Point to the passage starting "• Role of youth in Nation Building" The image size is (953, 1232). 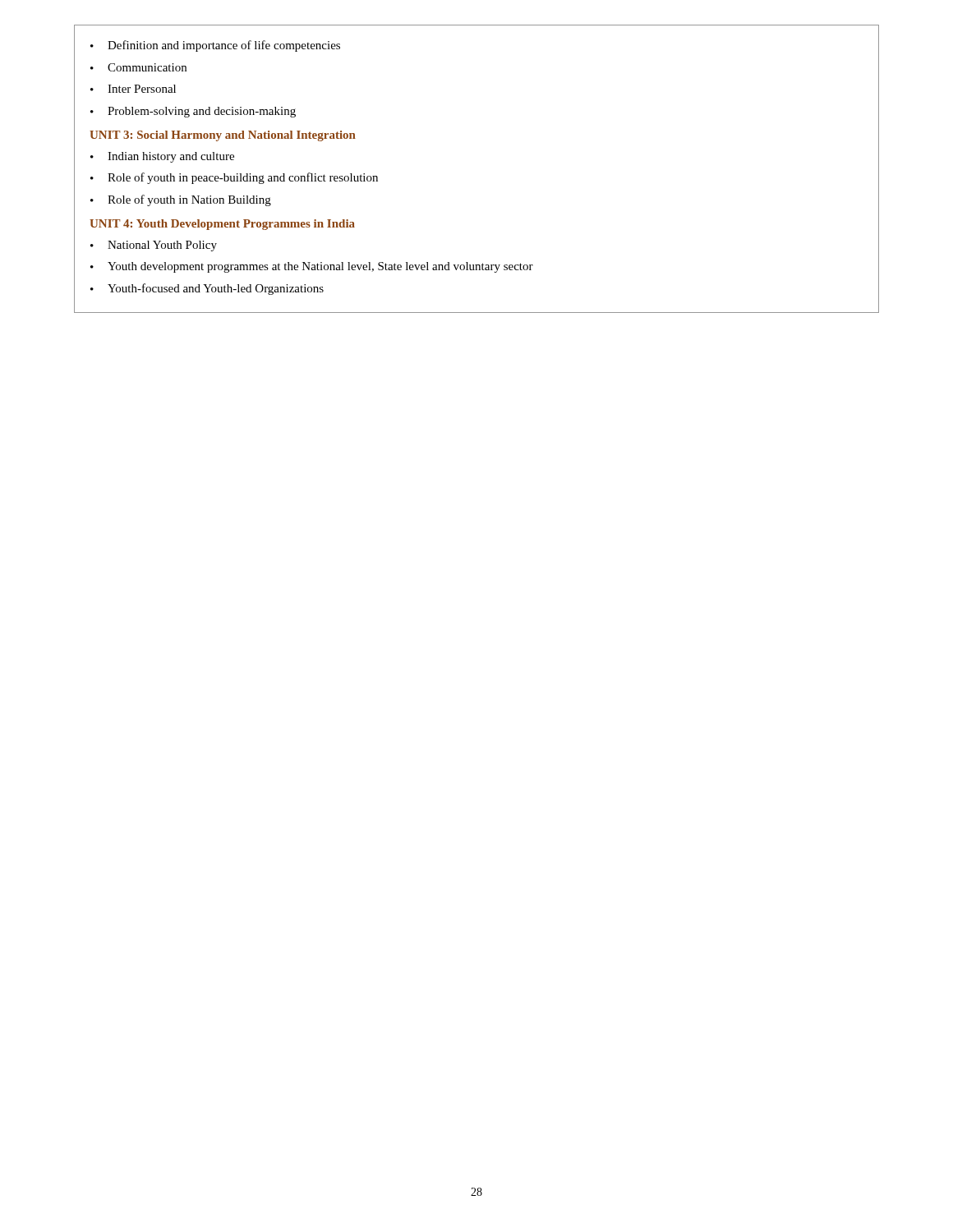point(180,200)
